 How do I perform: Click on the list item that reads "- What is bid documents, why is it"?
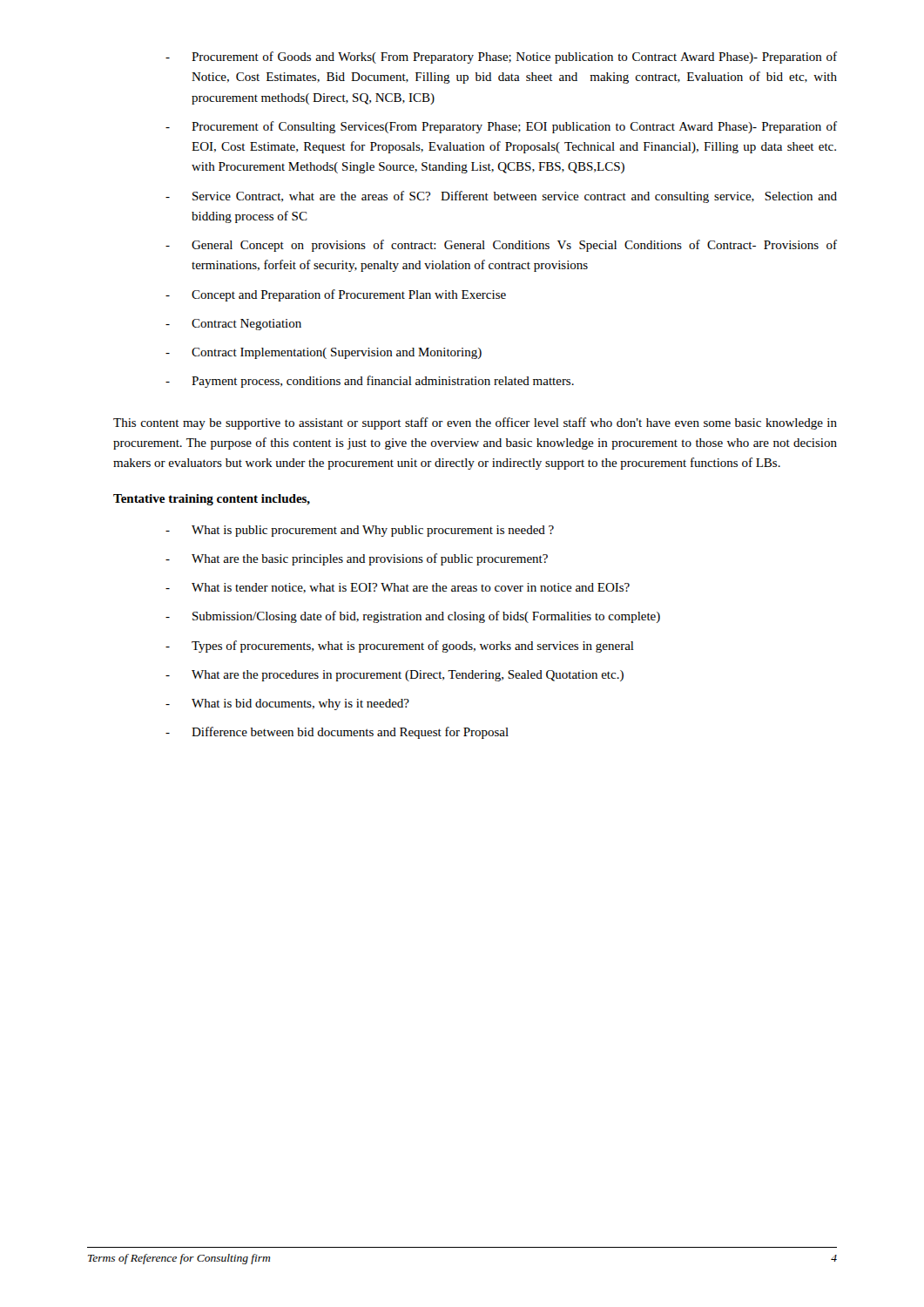click(x=287, y=704)
